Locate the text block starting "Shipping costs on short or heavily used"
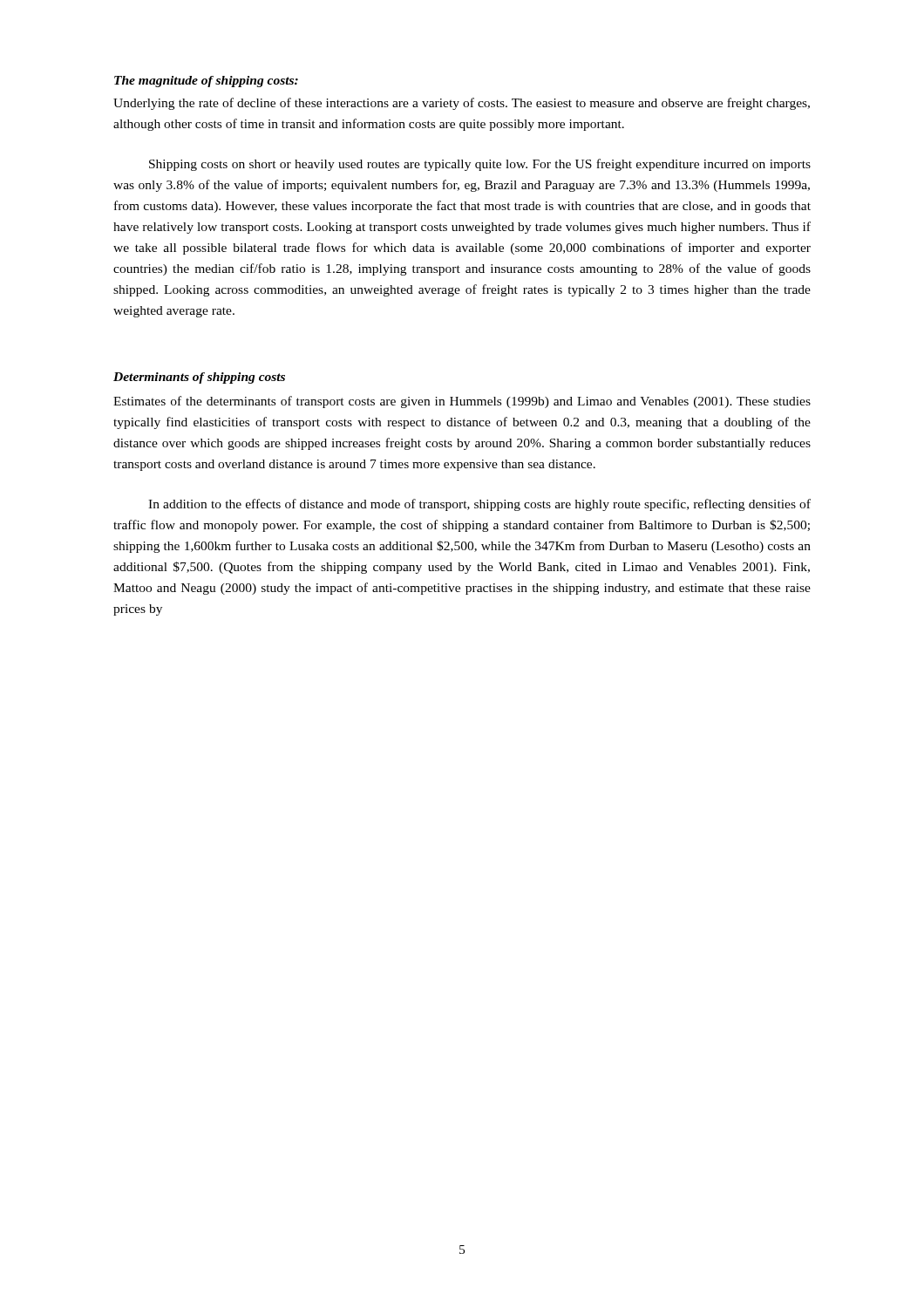The width and height of the screenshot is (924, 1308). point(462,237)
